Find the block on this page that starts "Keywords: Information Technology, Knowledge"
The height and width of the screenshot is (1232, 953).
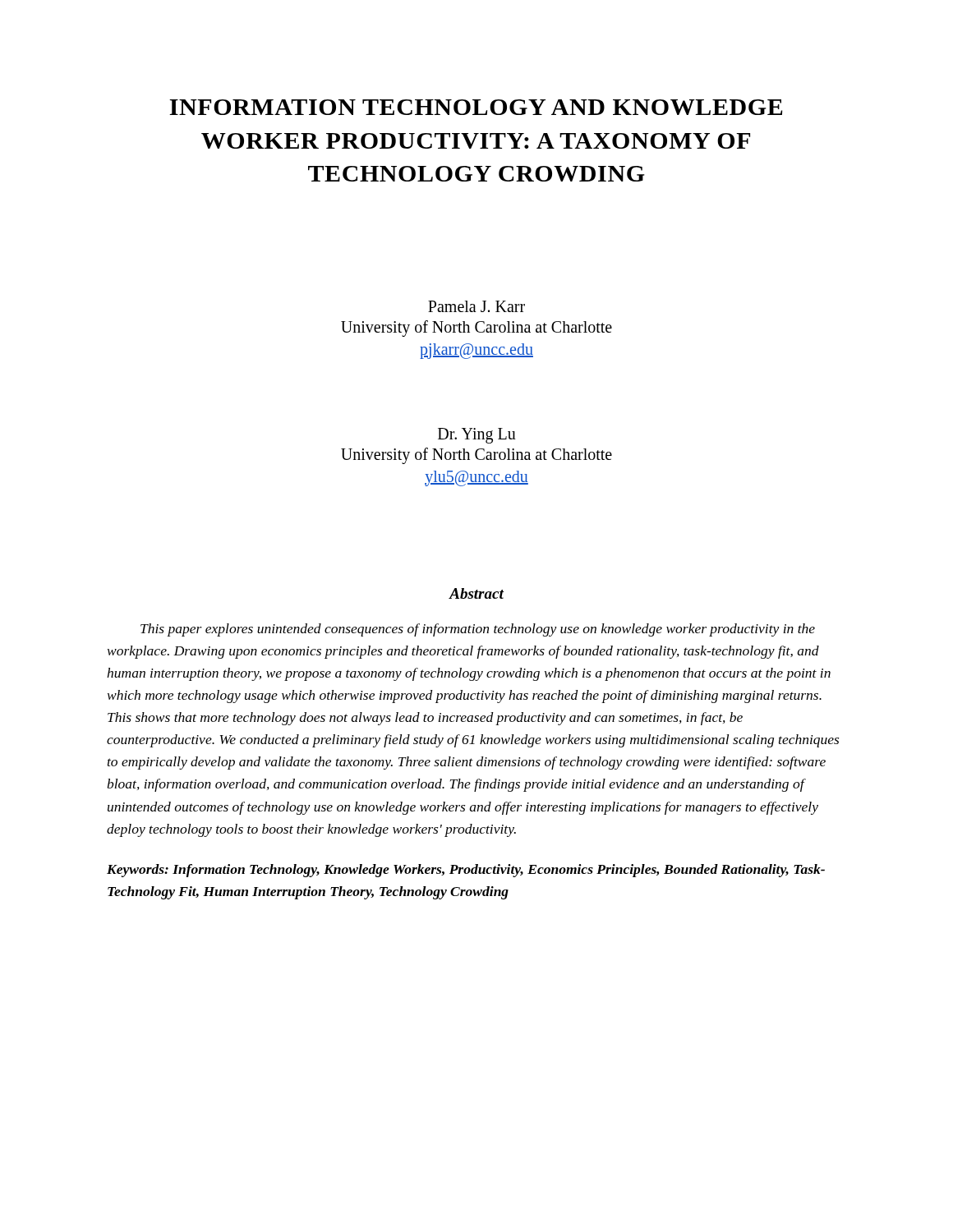click(466, 880)
